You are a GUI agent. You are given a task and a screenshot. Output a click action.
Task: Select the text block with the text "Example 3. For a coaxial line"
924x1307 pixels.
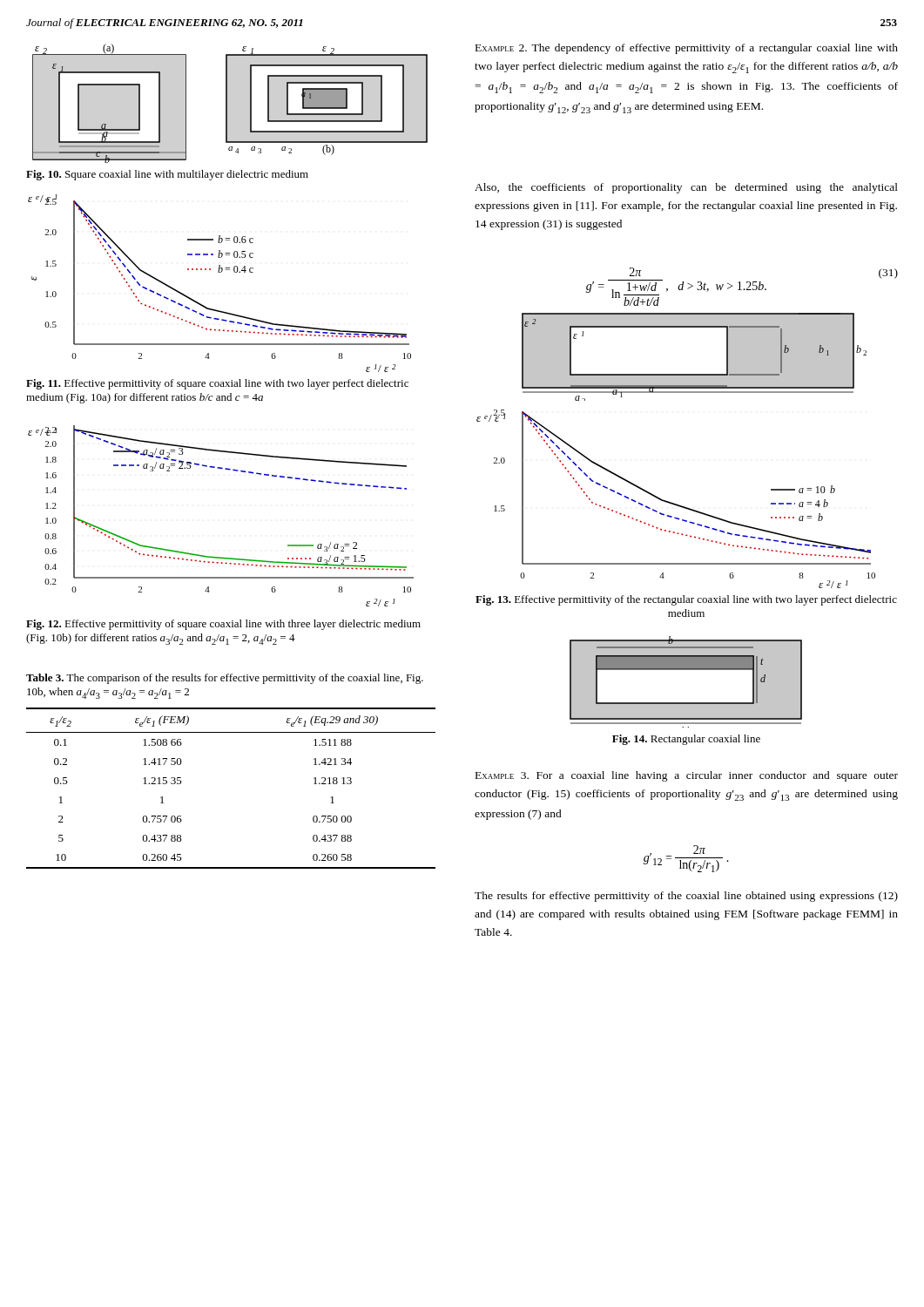686,794
